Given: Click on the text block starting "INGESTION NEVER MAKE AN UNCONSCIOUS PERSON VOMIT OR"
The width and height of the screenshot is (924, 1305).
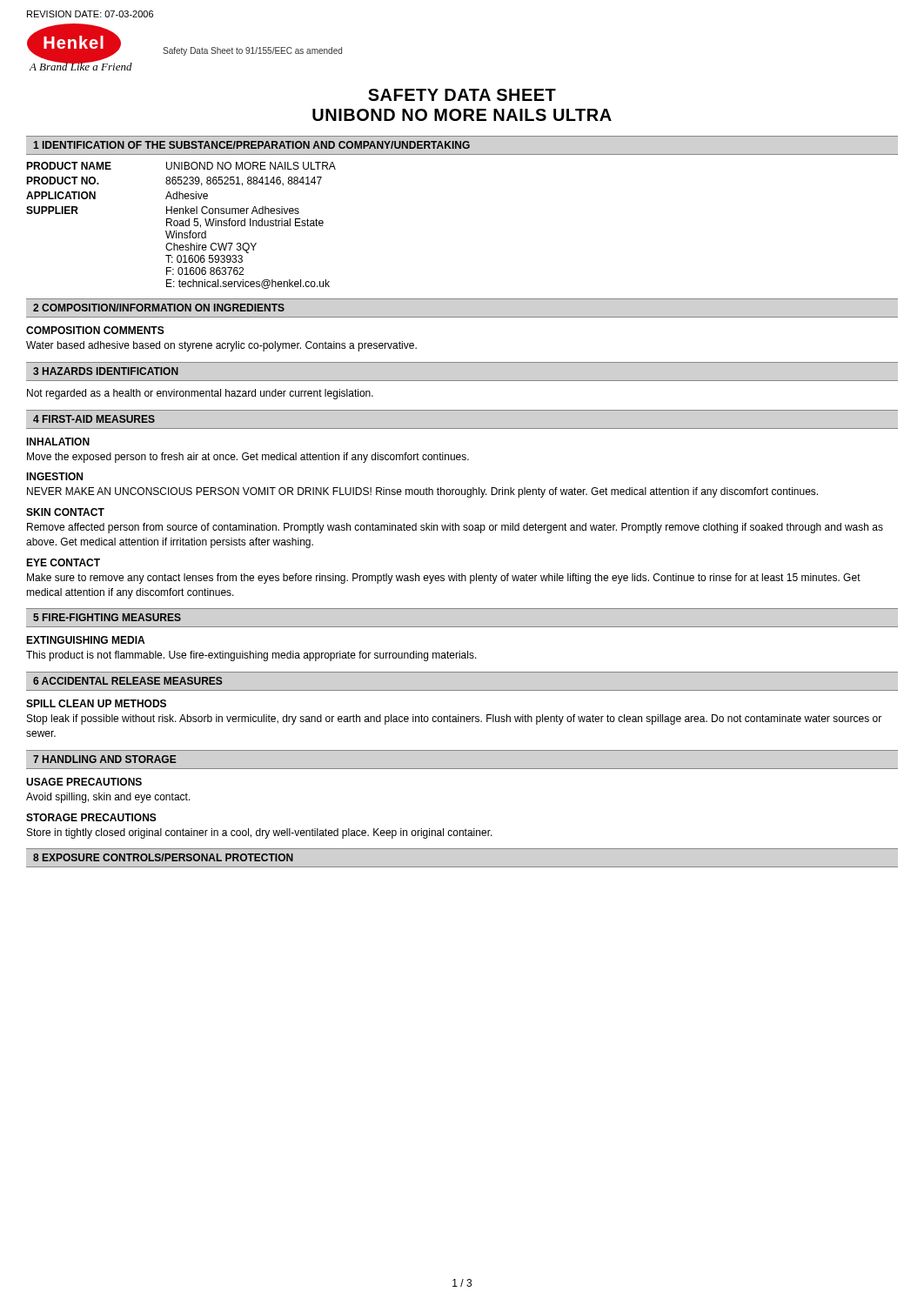Looking at the screenshot, I should 462,485.
